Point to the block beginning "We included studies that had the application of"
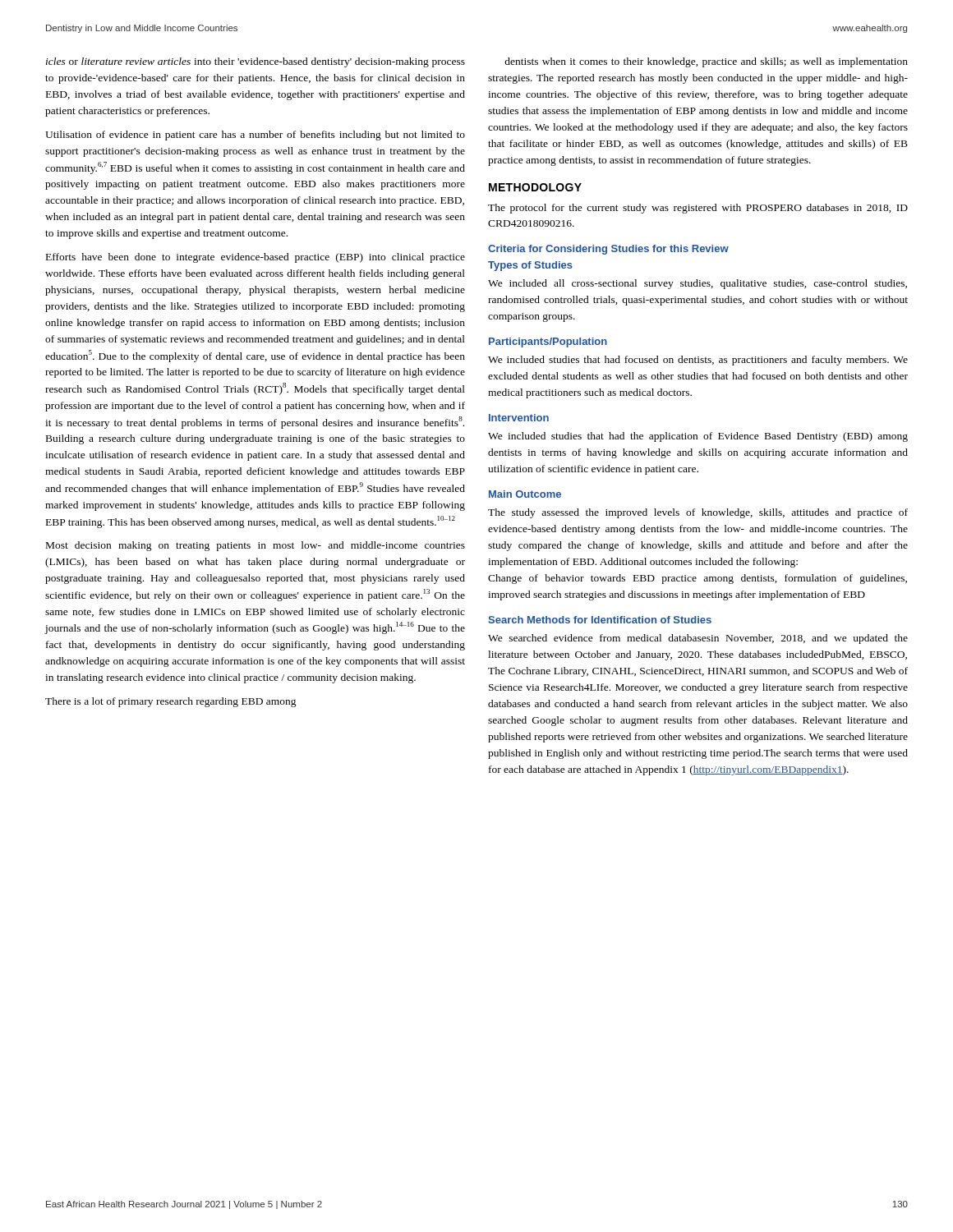Image resolution: width=953 pixels, height=1232 pixels. [x=698, y=453]
